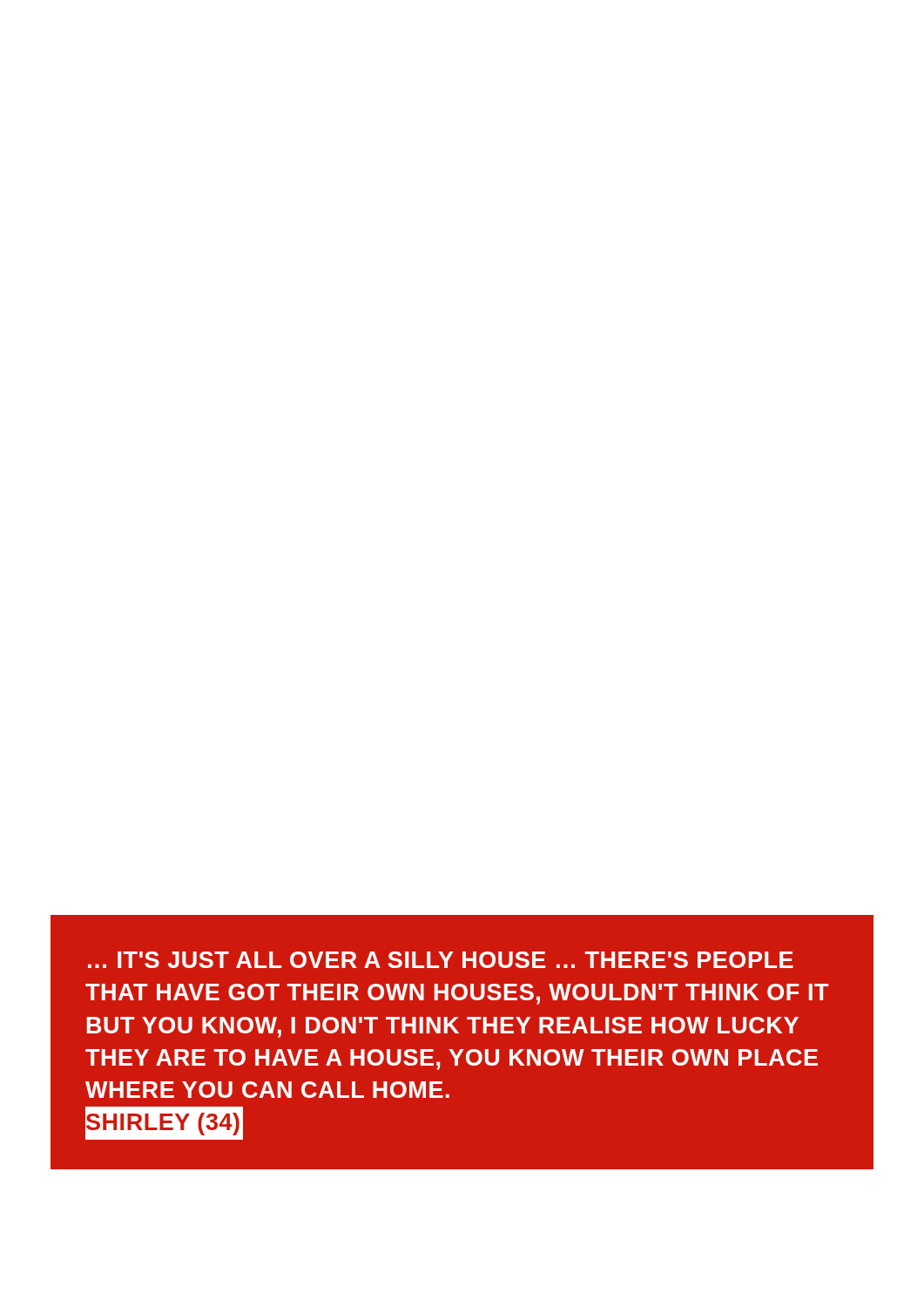Find the block on this page that starts "… IT'S JUST ALL OVER A"
The image size is (924, 1307).
(462, 1042)
